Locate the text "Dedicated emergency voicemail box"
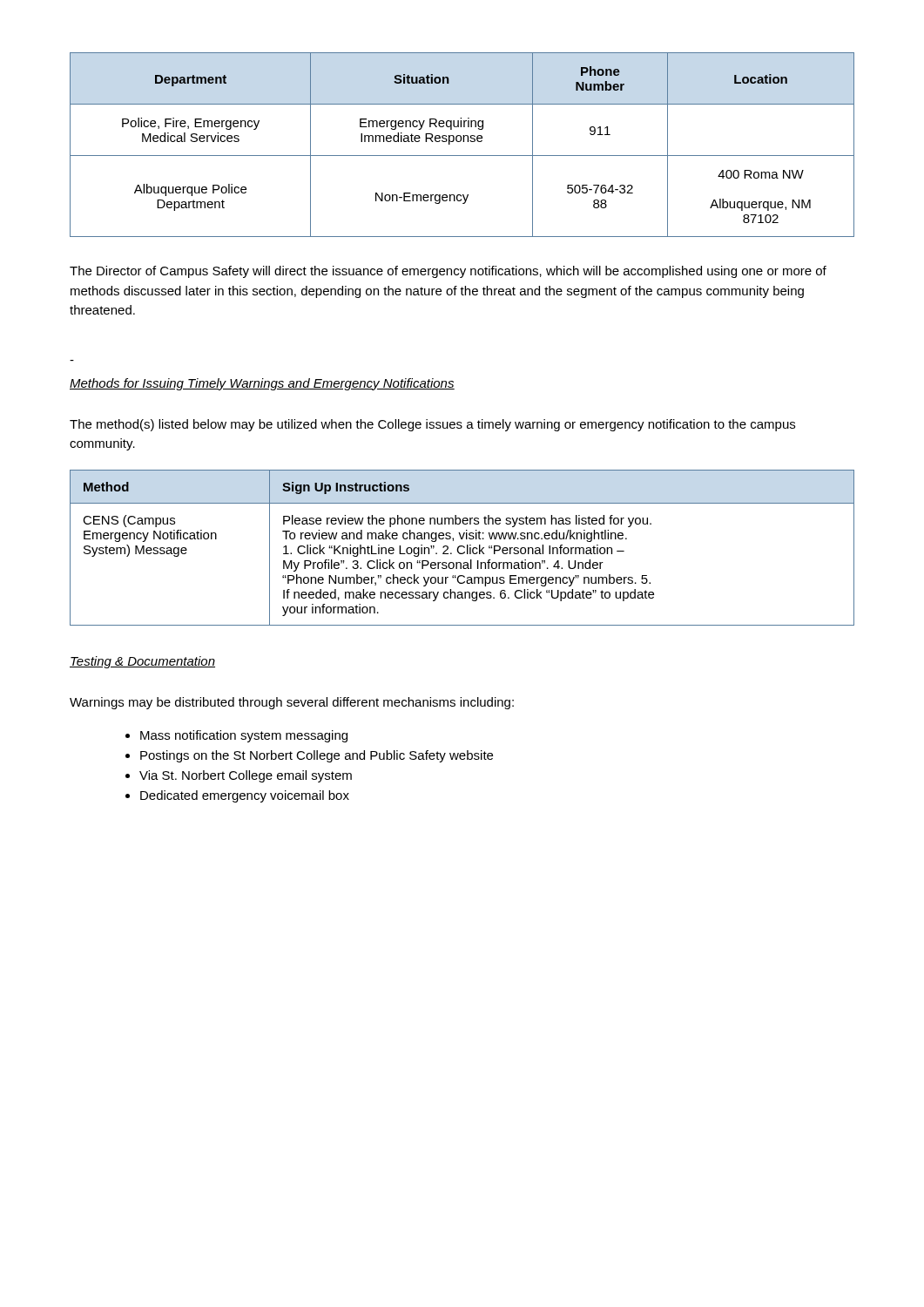 [x=244, y=795]
